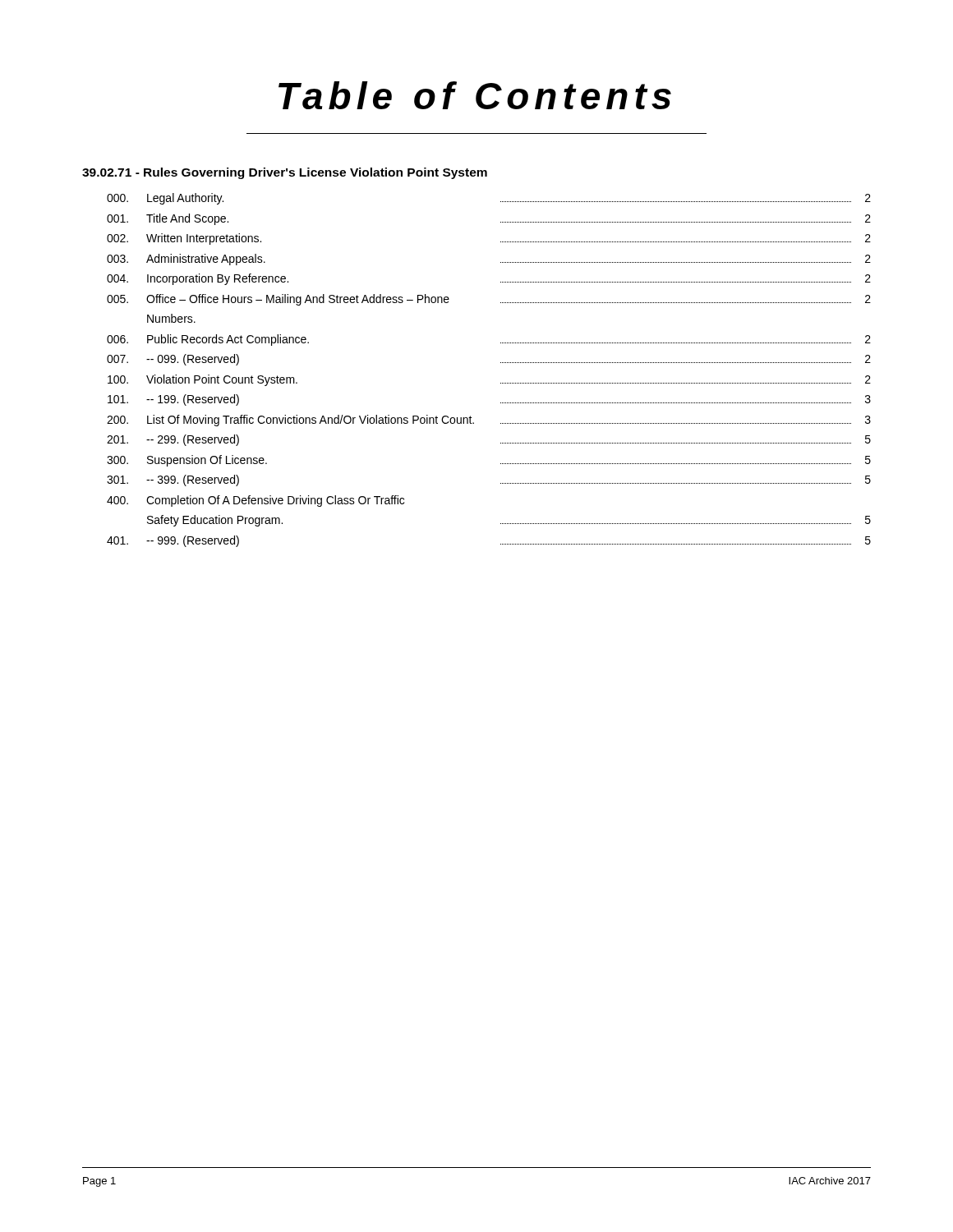Point to "Table of Contents"
Viewport: 953px width, 1232px height.
(476, 104)
